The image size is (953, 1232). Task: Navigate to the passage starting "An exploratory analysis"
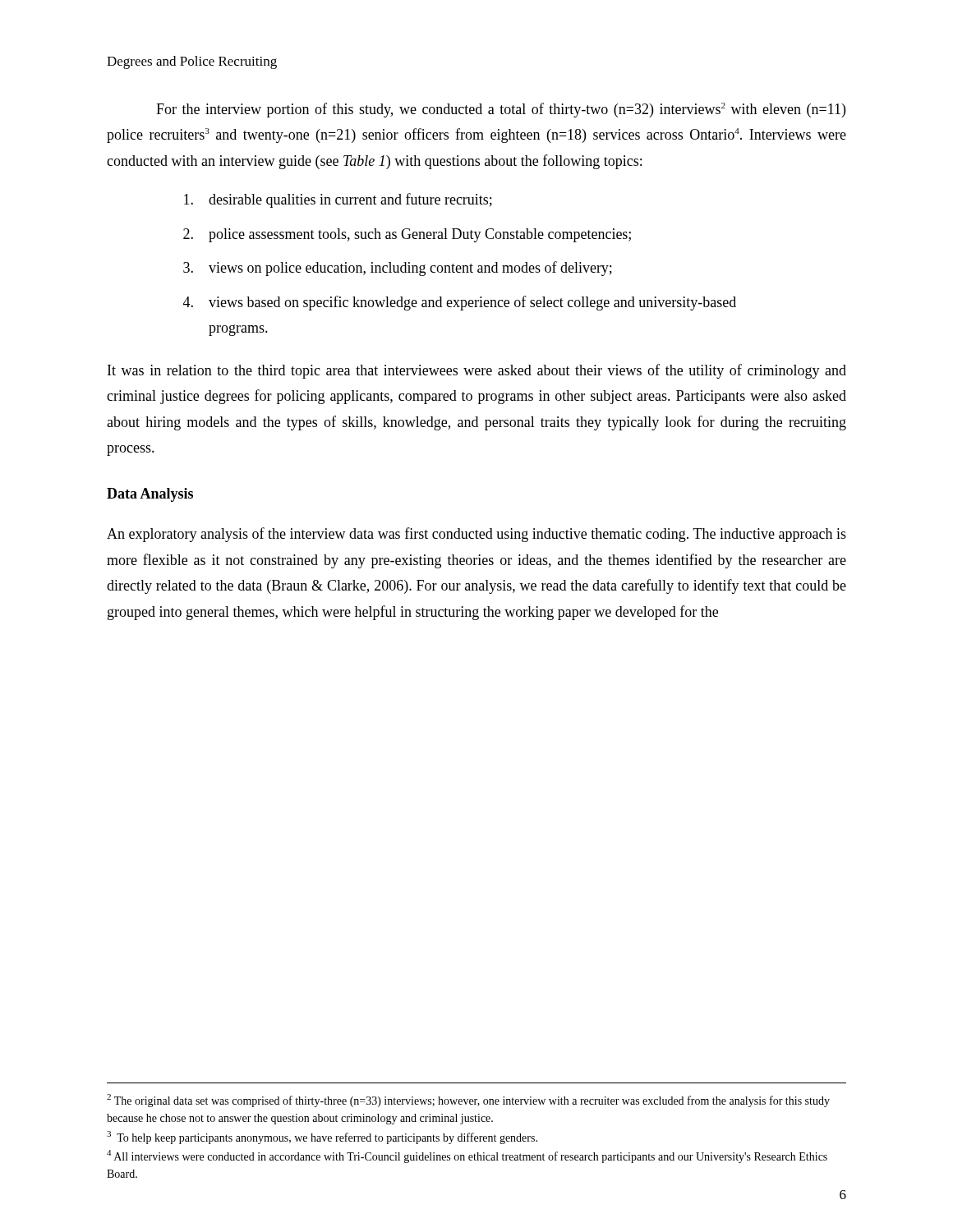coord(476,573)
